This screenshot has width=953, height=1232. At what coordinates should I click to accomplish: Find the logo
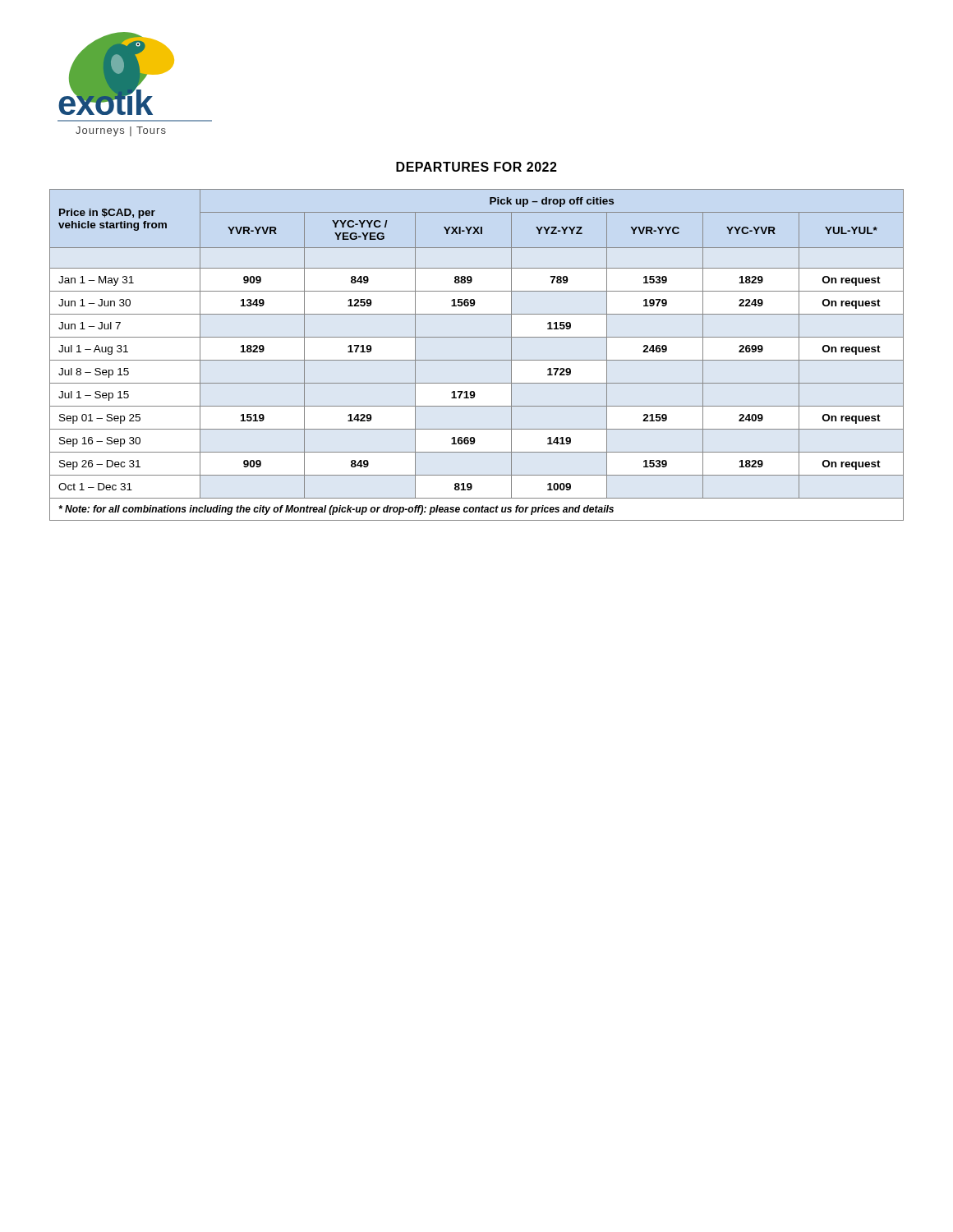[x=140, y=88]
